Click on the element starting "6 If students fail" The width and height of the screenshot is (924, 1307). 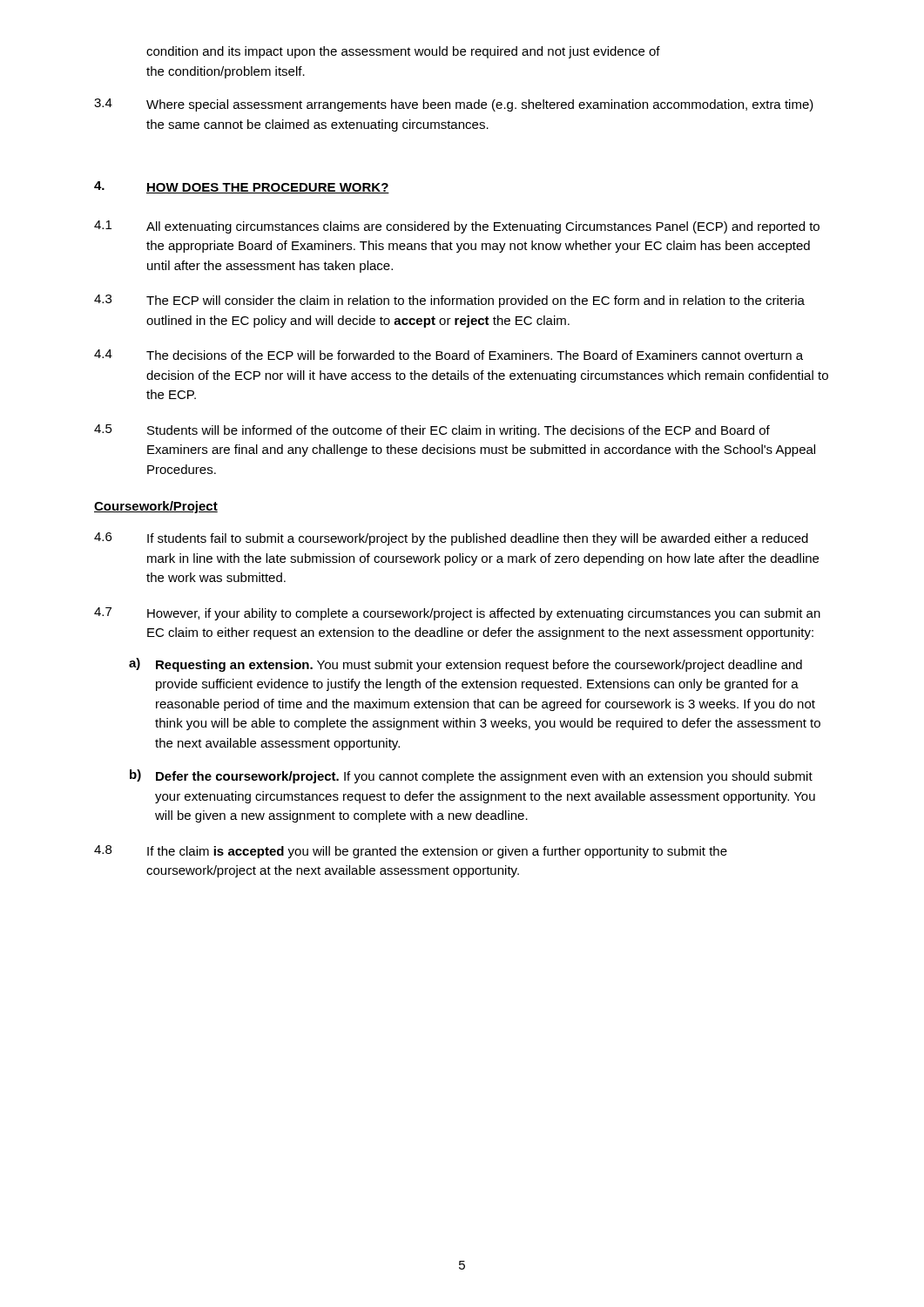[462, 558]
